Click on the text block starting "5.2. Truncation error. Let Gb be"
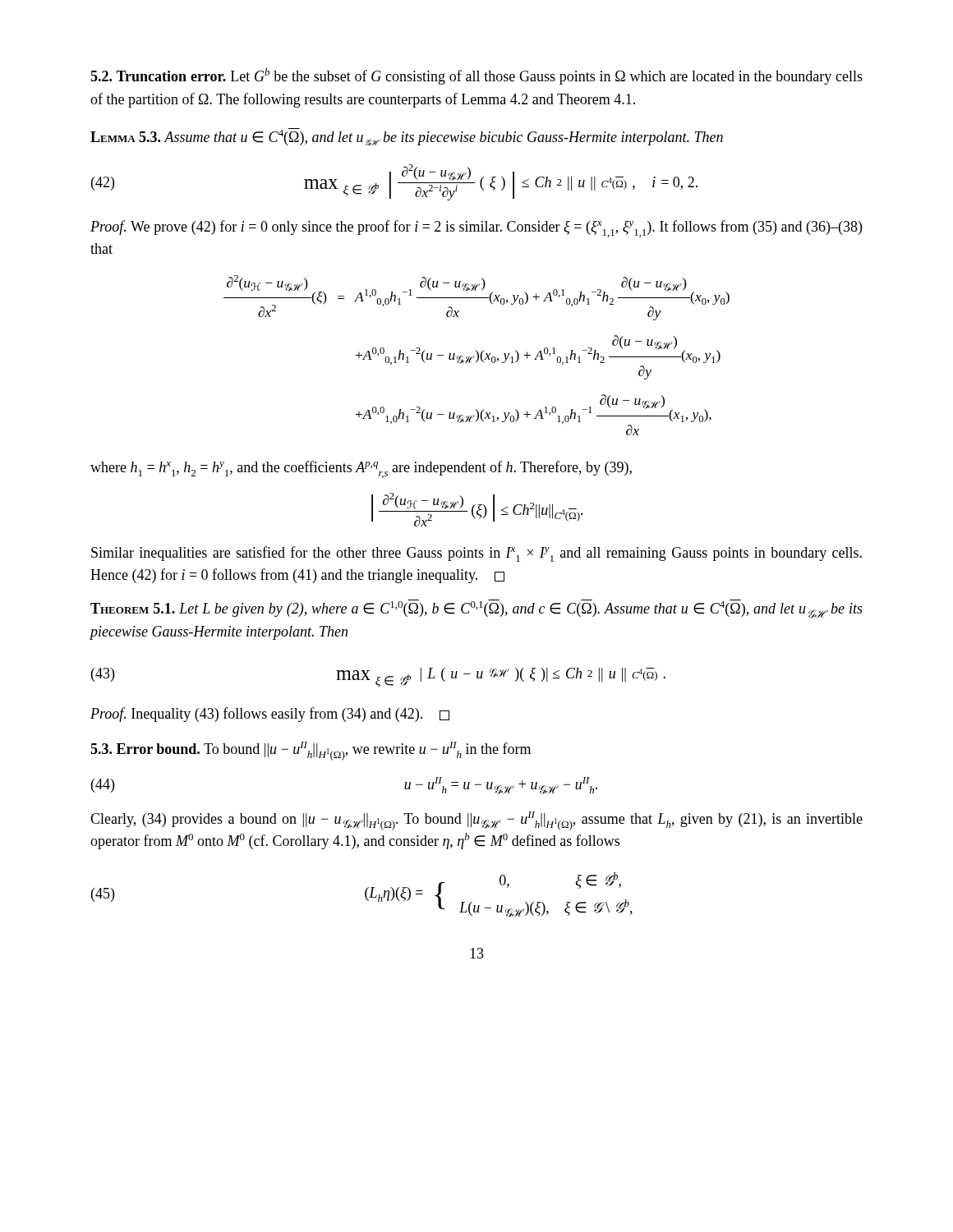This screenshot has width=953, height=1232. pos(476,87)
